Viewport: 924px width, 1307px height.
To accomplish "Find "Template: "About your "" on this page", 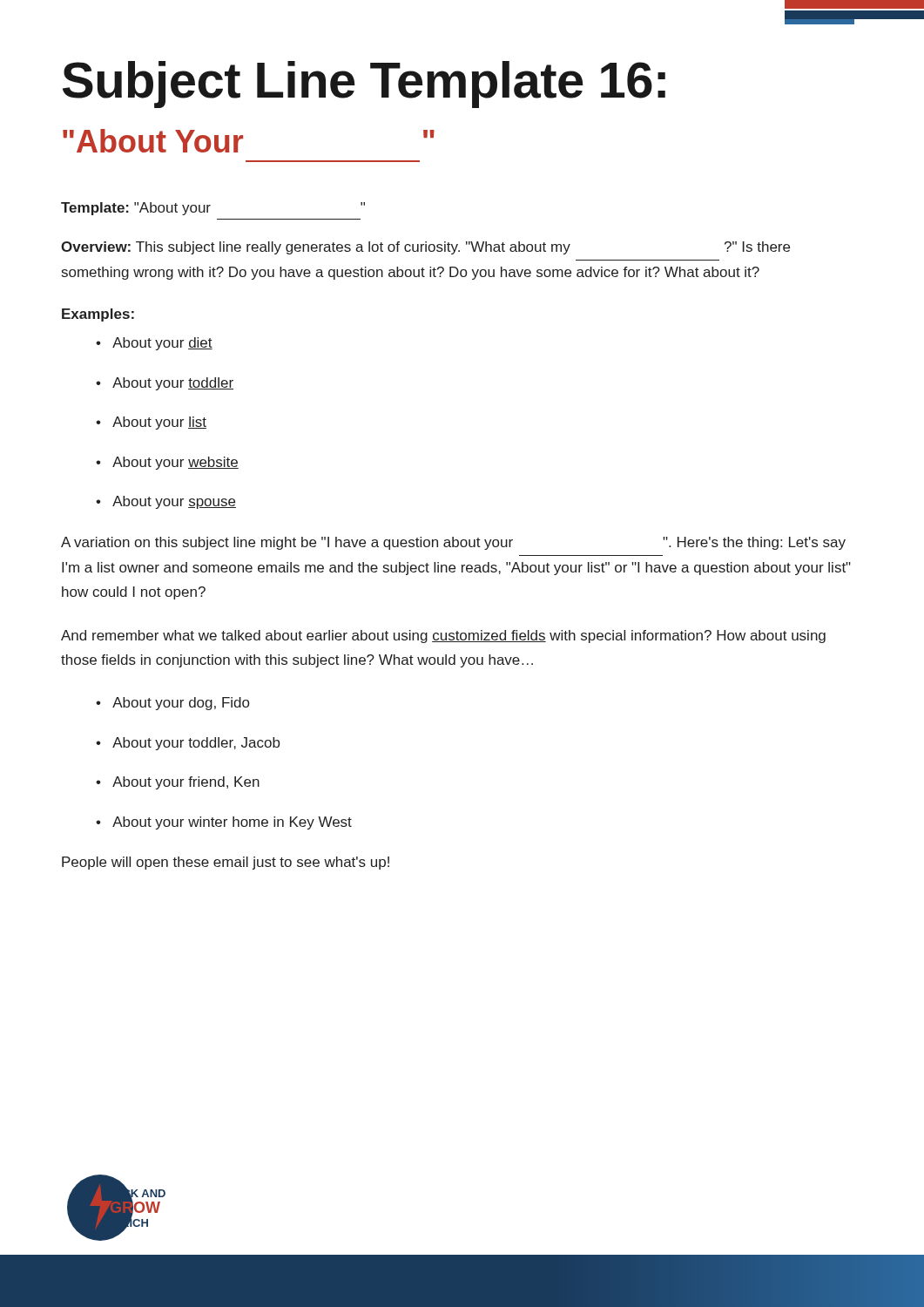I will pyautogui.click(x=128, y=207).
